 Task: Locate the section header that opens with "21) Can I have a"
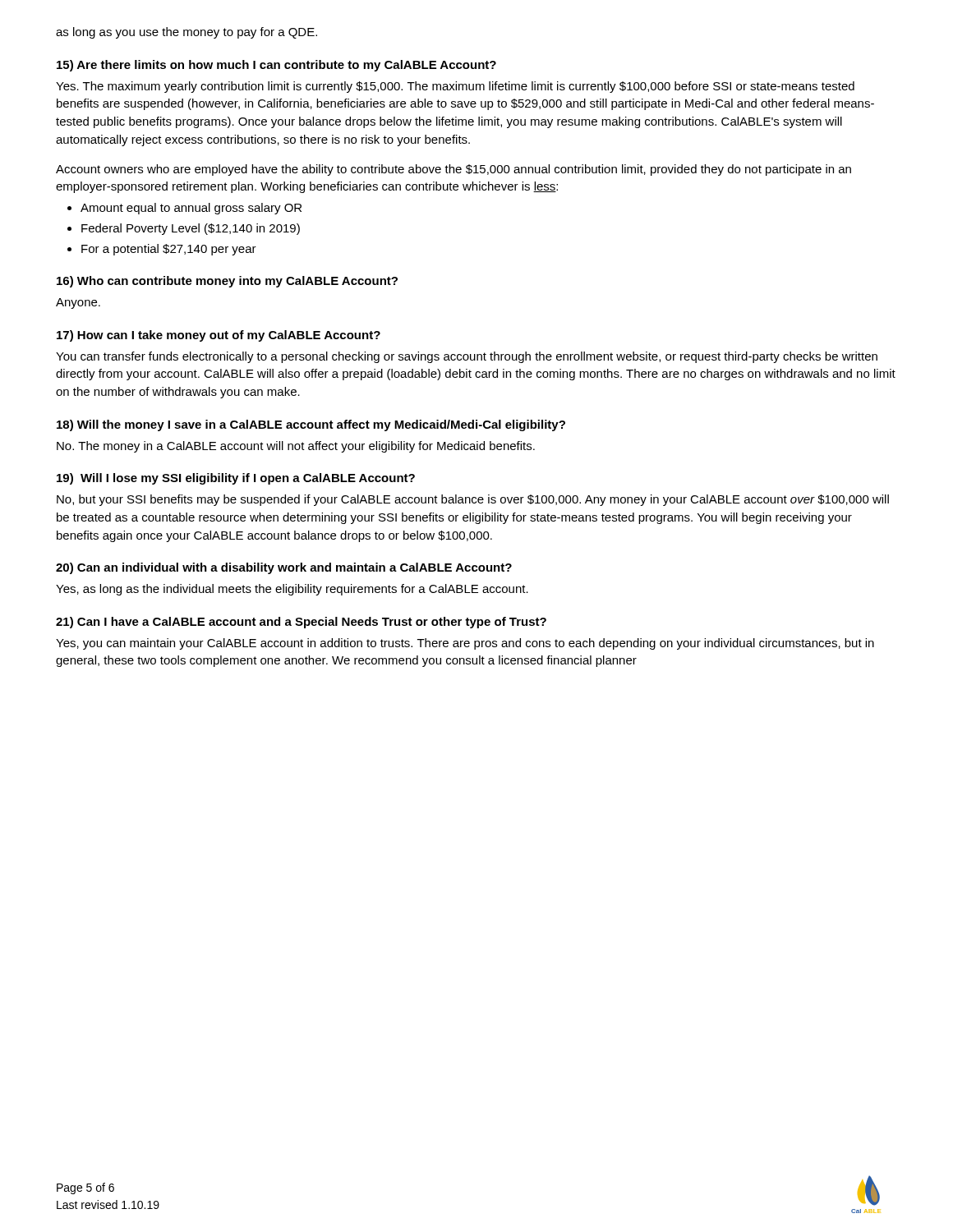pos(301,621)
